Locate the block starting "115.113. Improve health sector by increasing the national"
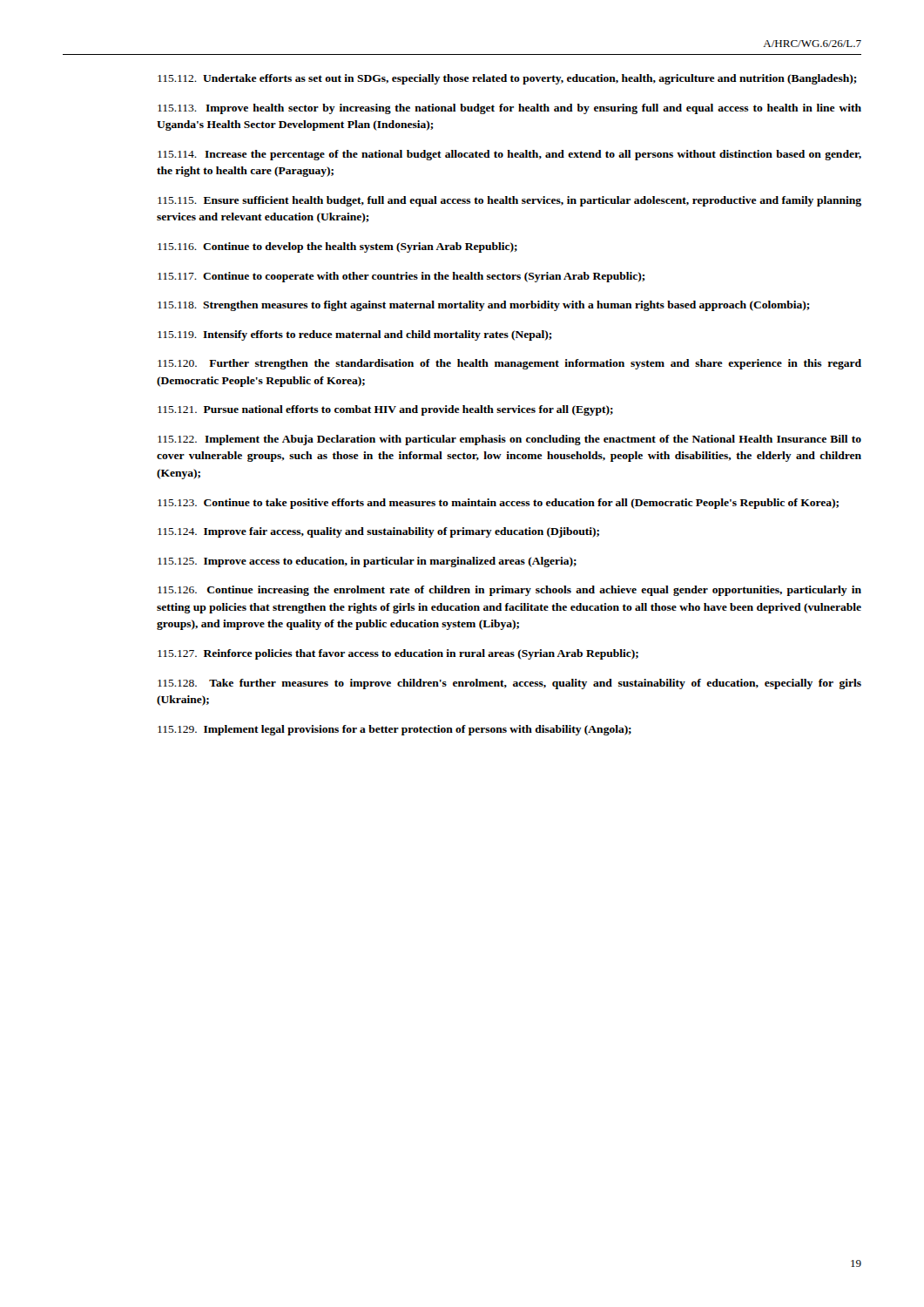 tap(509, 116)
